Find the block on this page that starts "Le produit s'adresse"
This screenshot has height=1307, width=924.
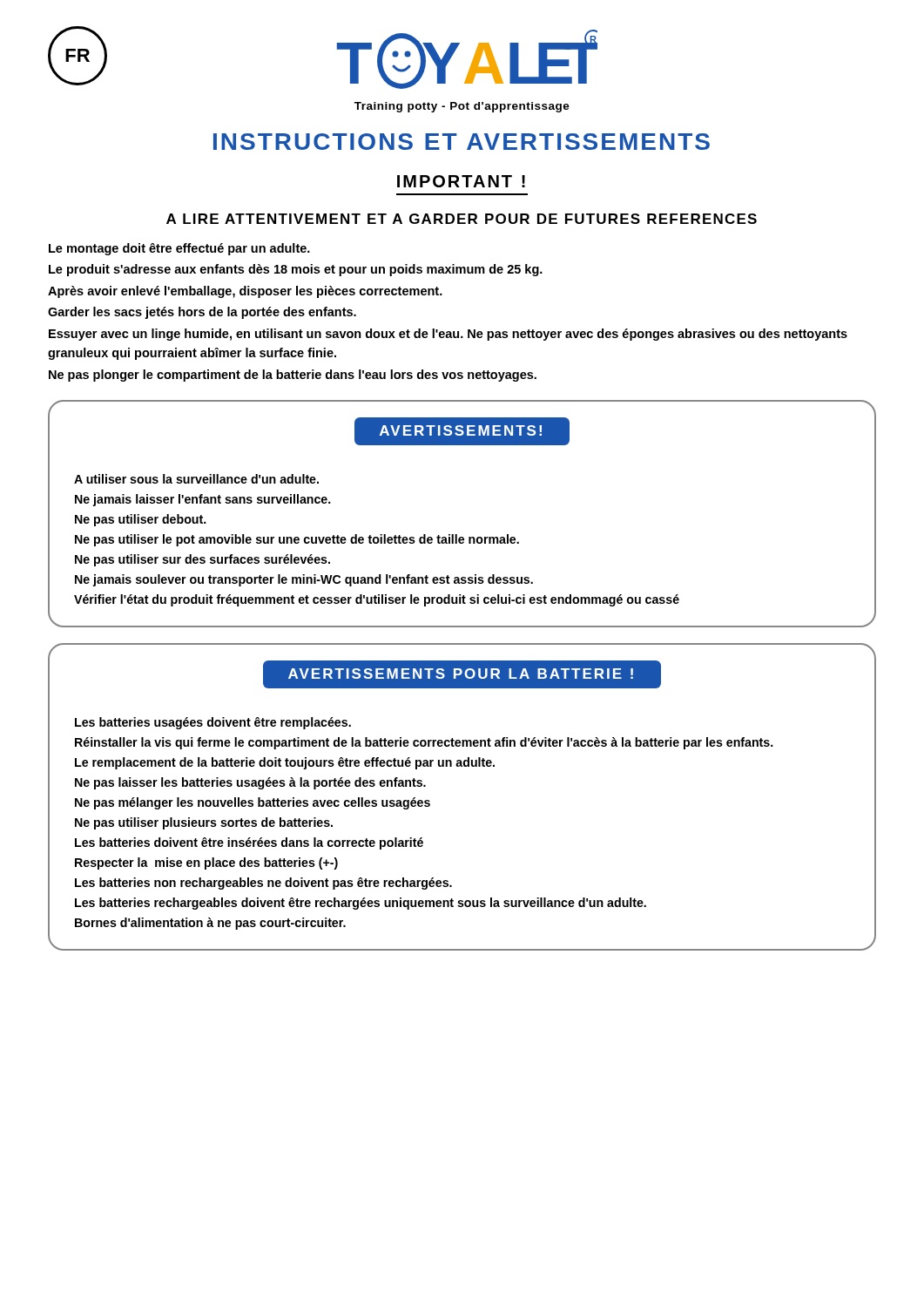point(295,270)
